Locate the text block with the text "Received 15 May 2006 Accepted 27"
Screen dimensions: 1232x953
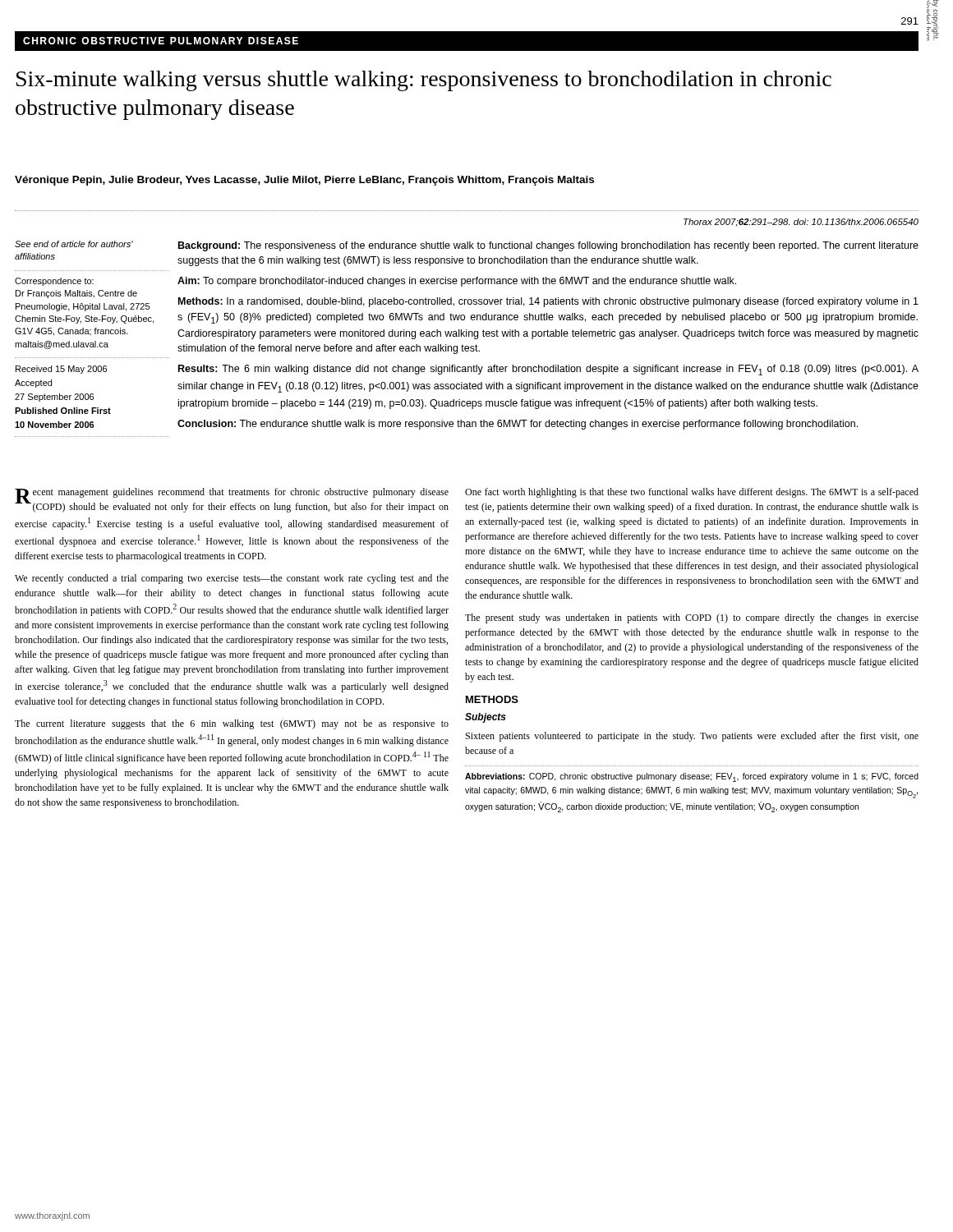coord(63,397)
